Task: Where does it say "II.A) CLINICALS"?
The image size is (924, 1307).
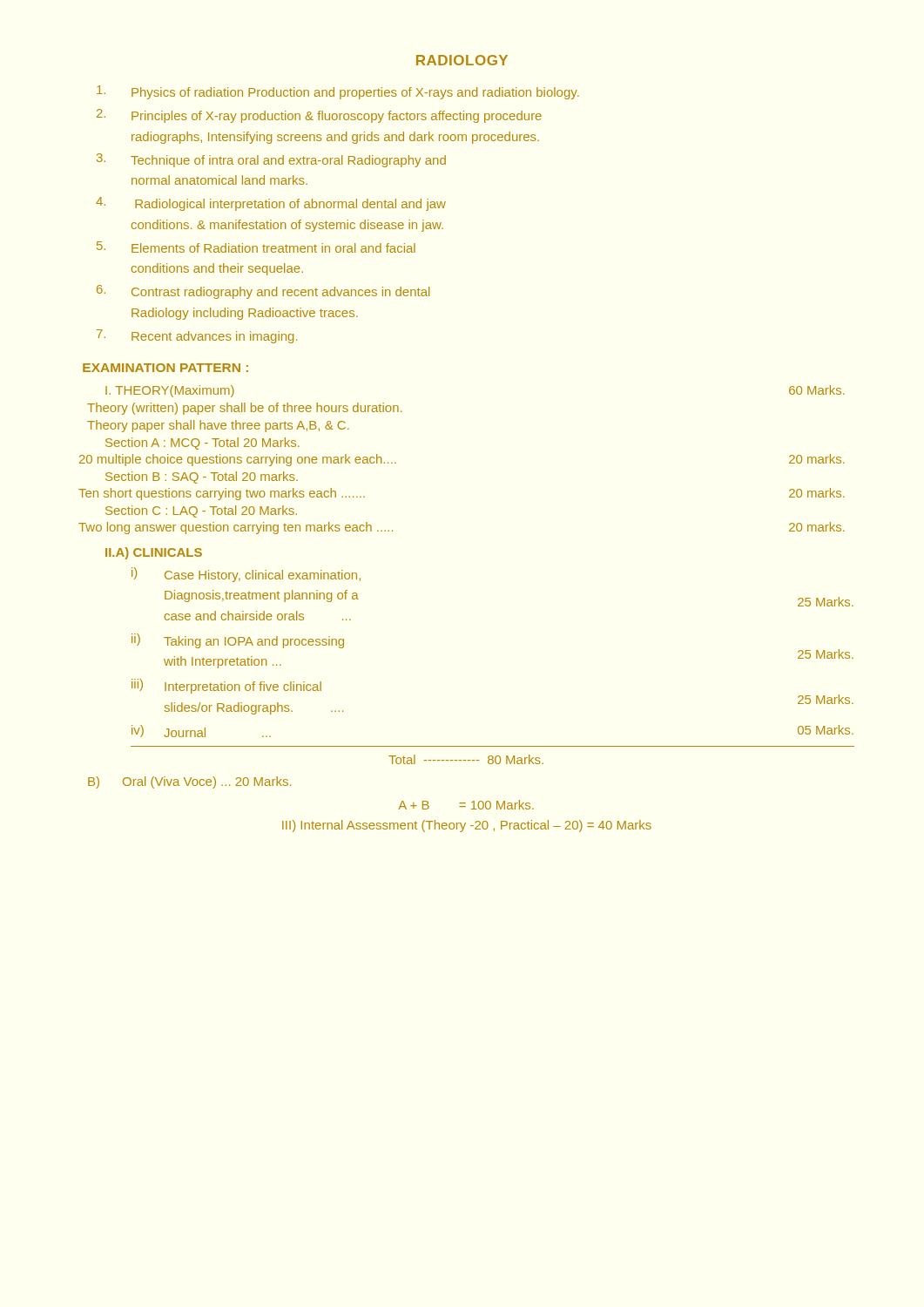Action: [x=153, y=552]
